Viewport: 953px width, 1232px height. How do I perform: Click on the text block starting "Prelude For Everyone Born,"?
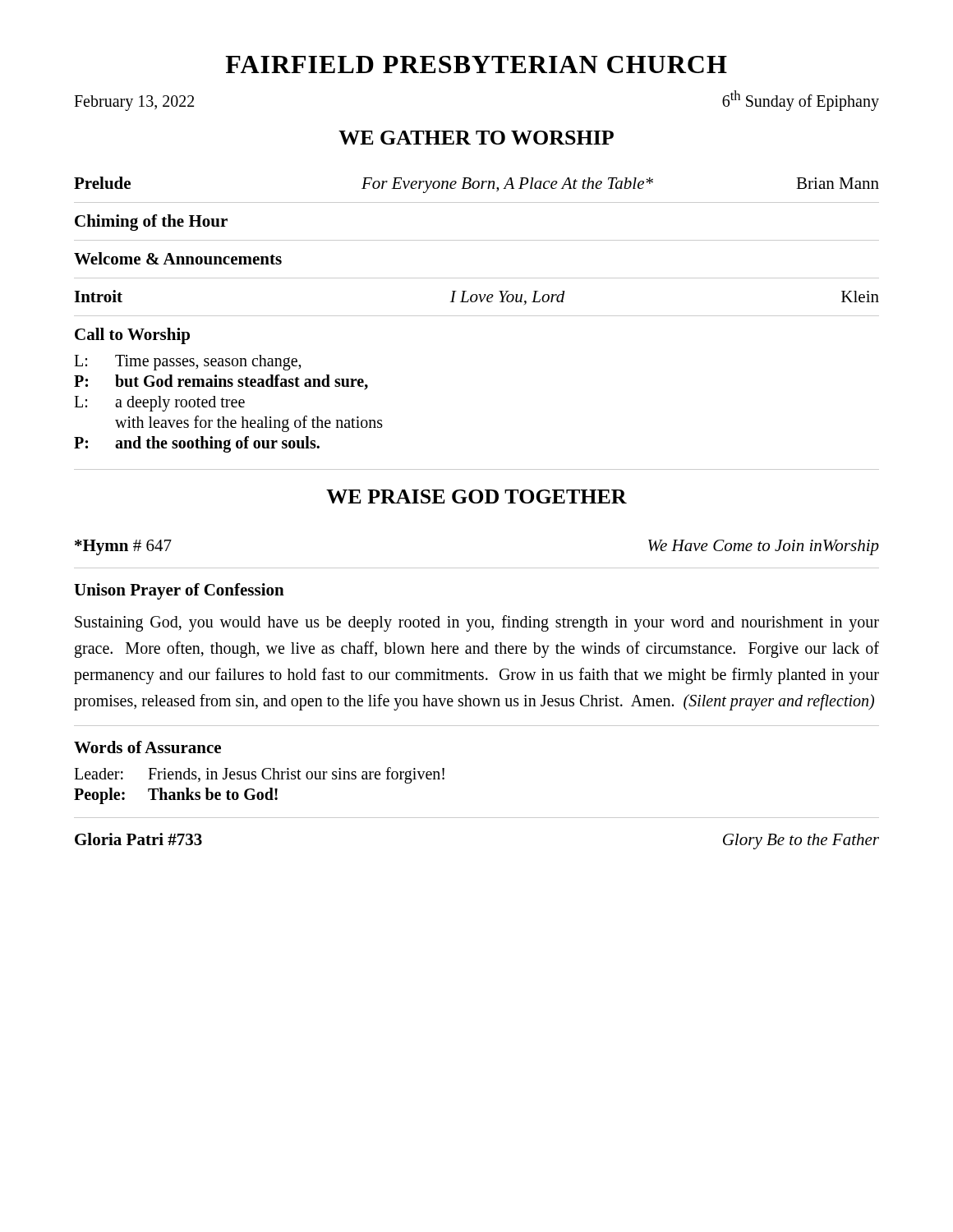(476, 183)
